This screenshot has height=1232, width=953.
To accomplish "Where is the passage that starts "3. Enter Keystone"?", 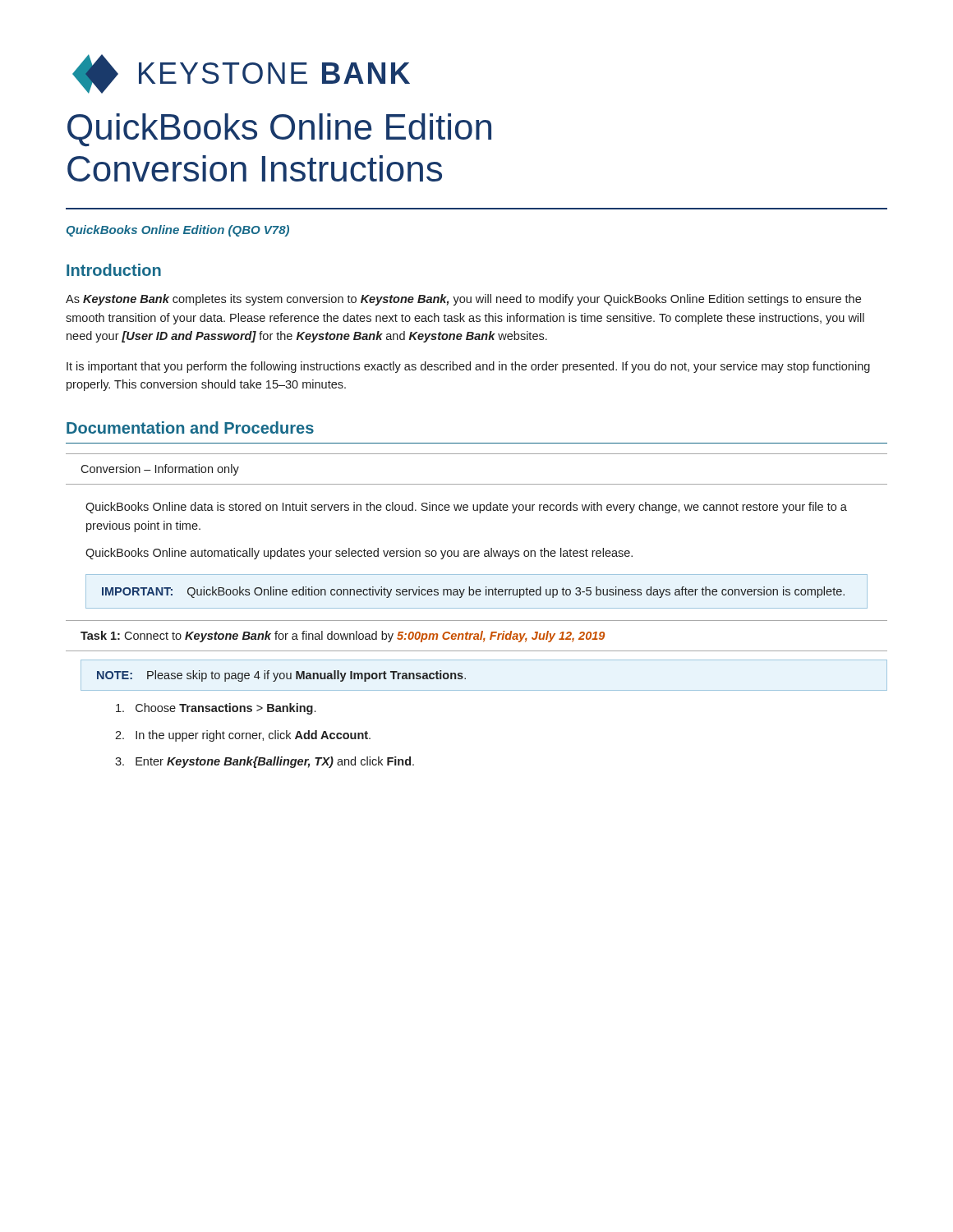I will 265,761.
